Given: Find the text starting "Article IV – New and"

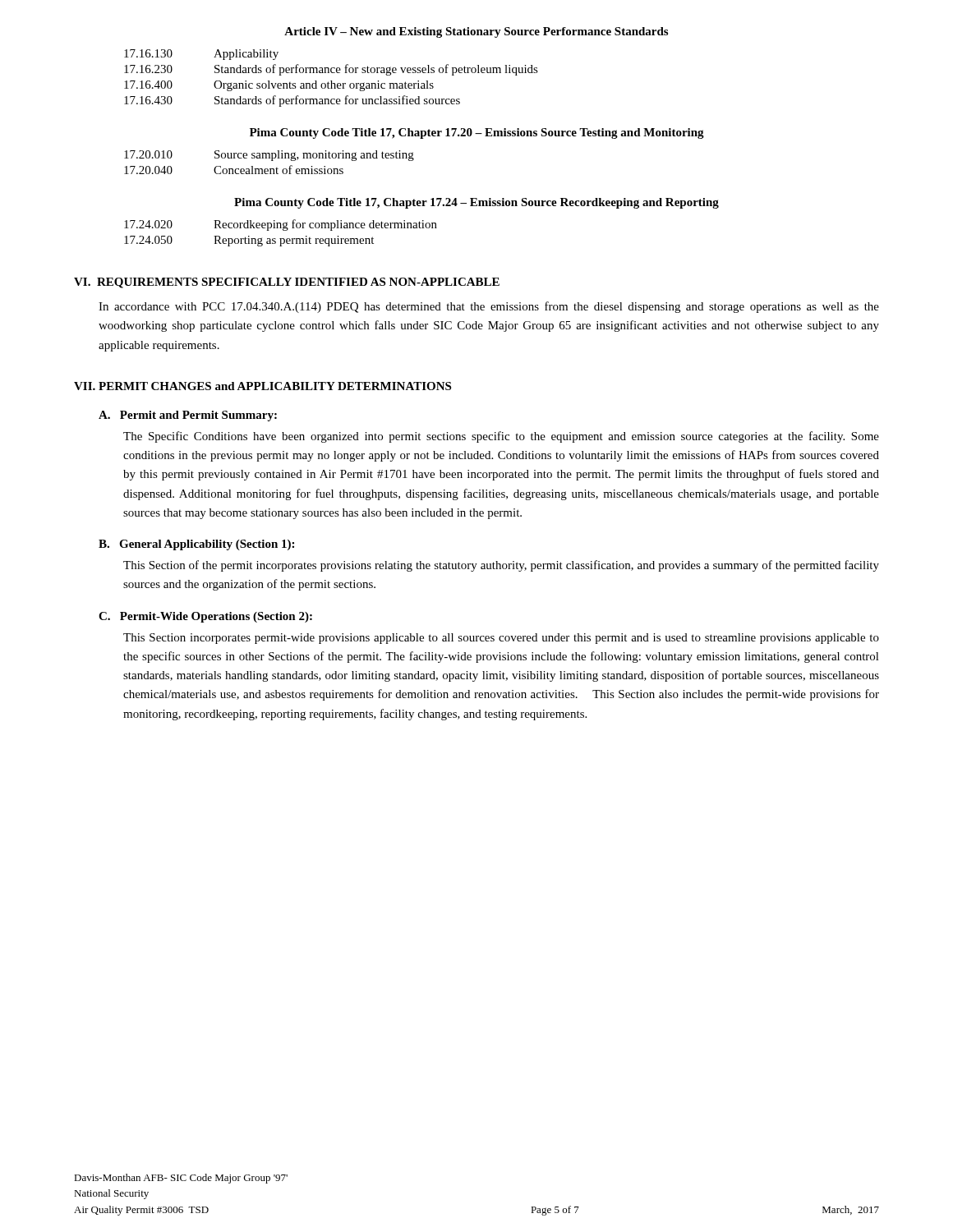Looking at the screenshot, I should 476,31.
